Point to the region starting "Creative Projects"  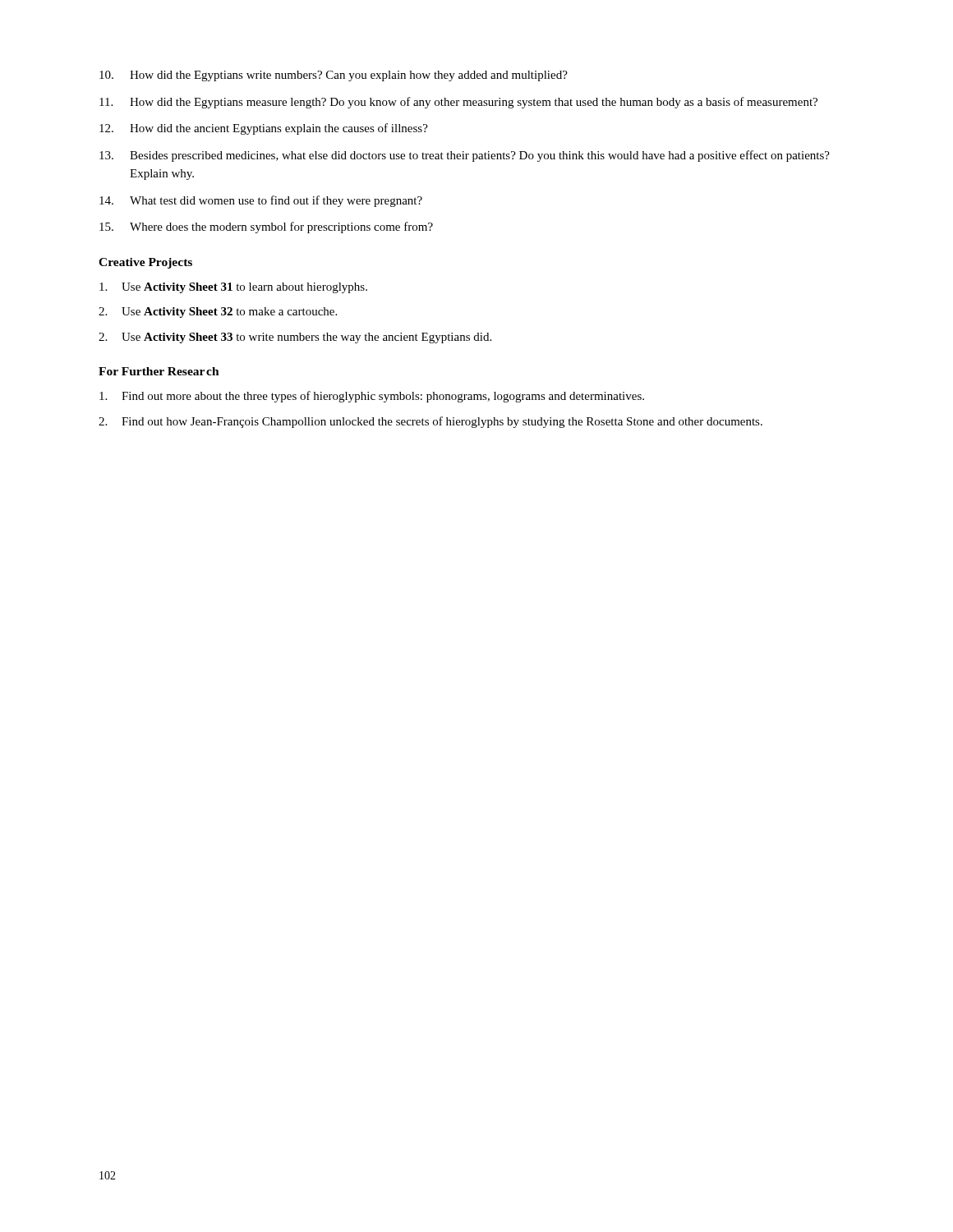(x=146, y=261)
